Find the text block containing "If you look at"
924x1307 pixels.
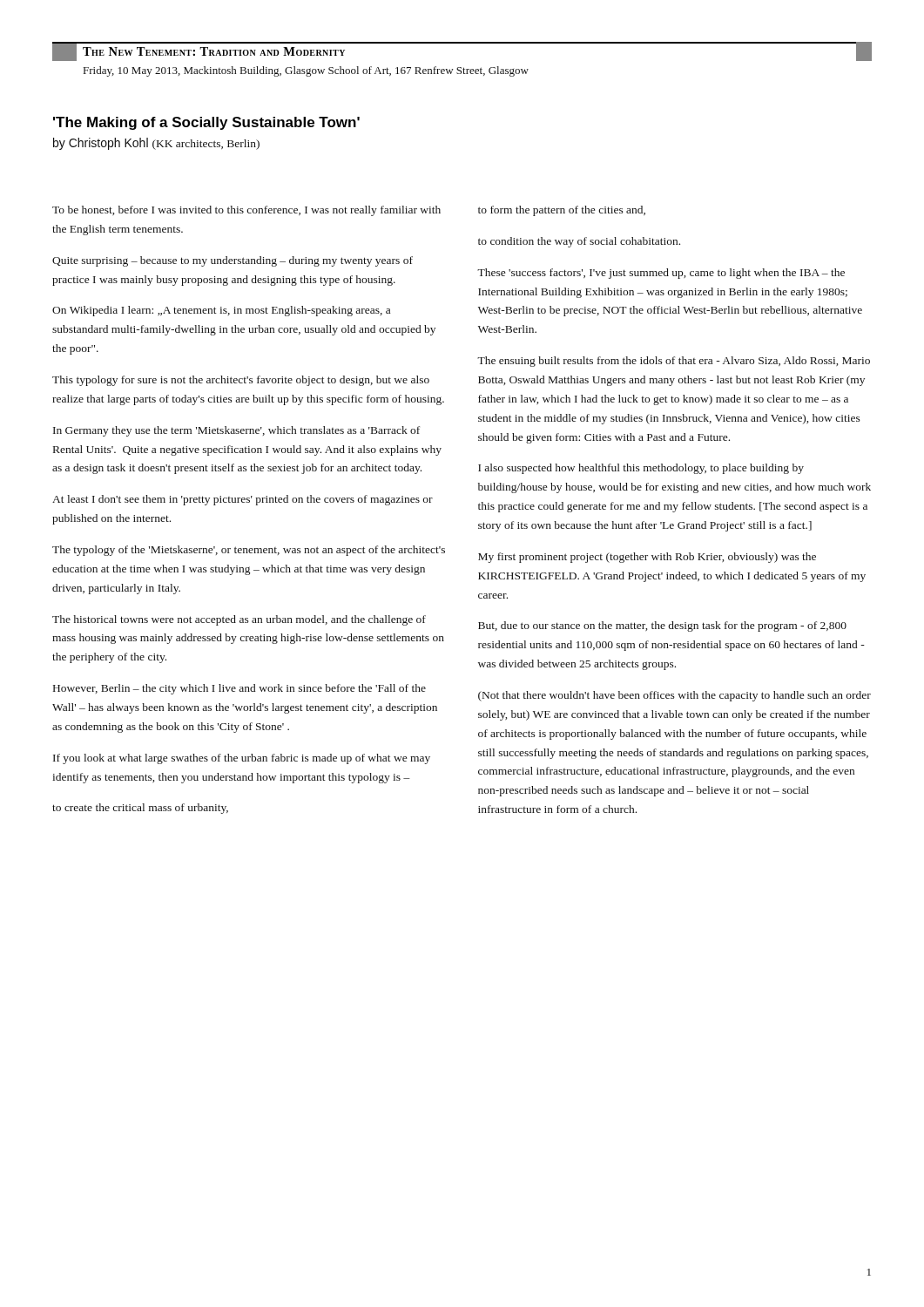(x=249, y=767)
